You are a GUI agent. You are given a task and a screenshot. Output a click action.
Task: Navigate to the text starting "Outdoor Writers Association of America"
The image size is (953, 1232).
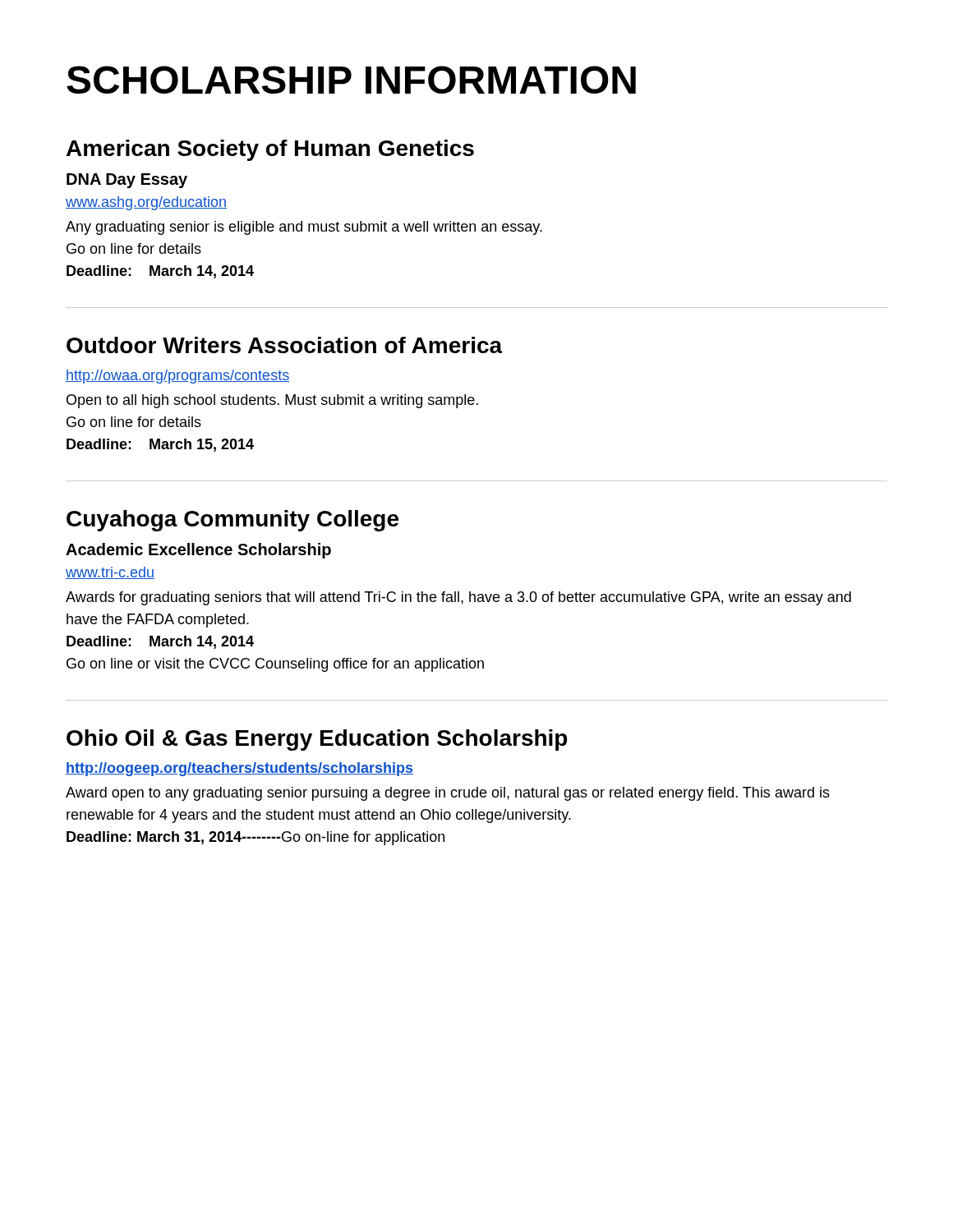coord(284,345)
